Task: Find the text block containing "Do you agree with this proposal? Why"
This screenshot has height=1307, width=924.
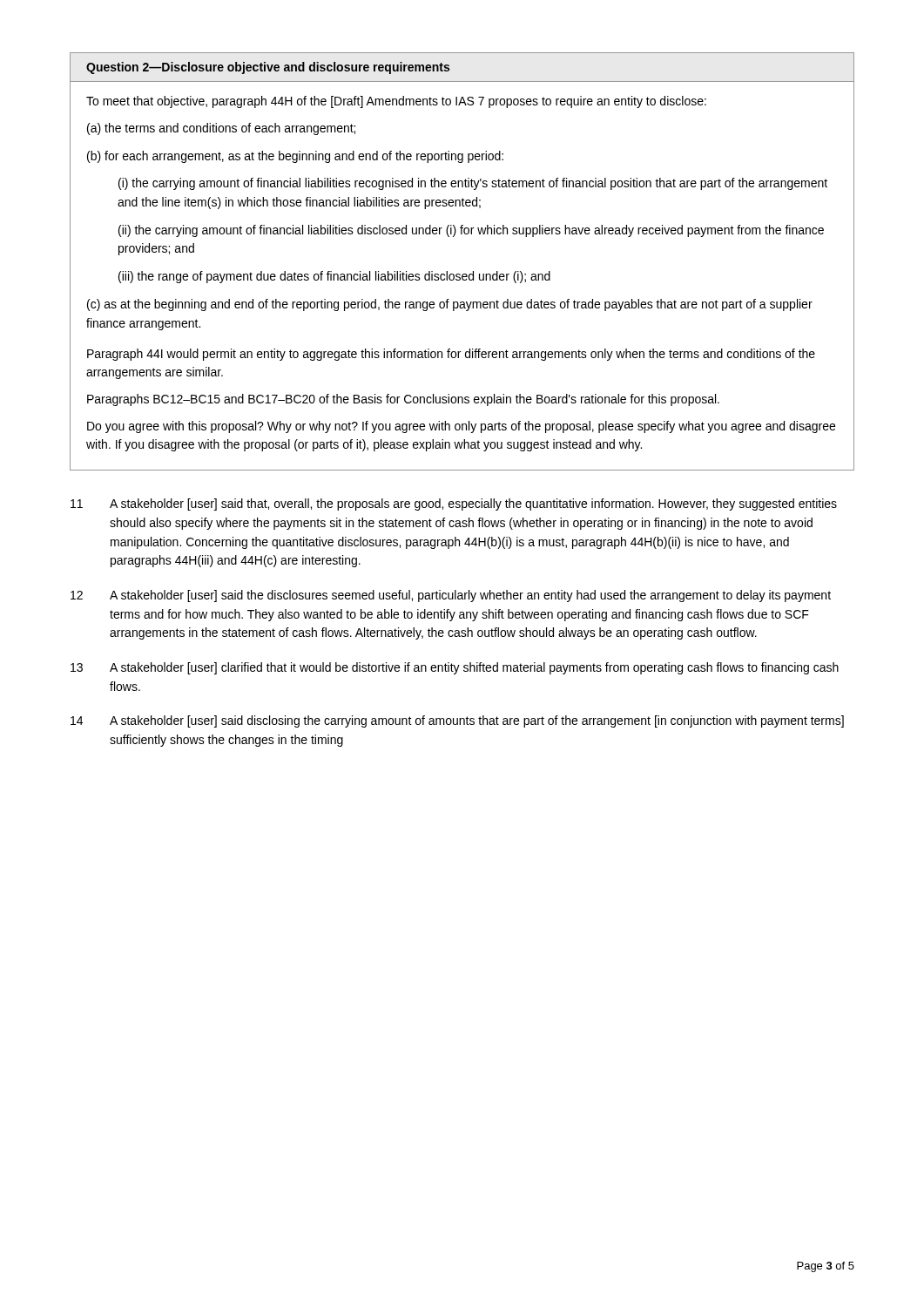Action: [462, 436]
